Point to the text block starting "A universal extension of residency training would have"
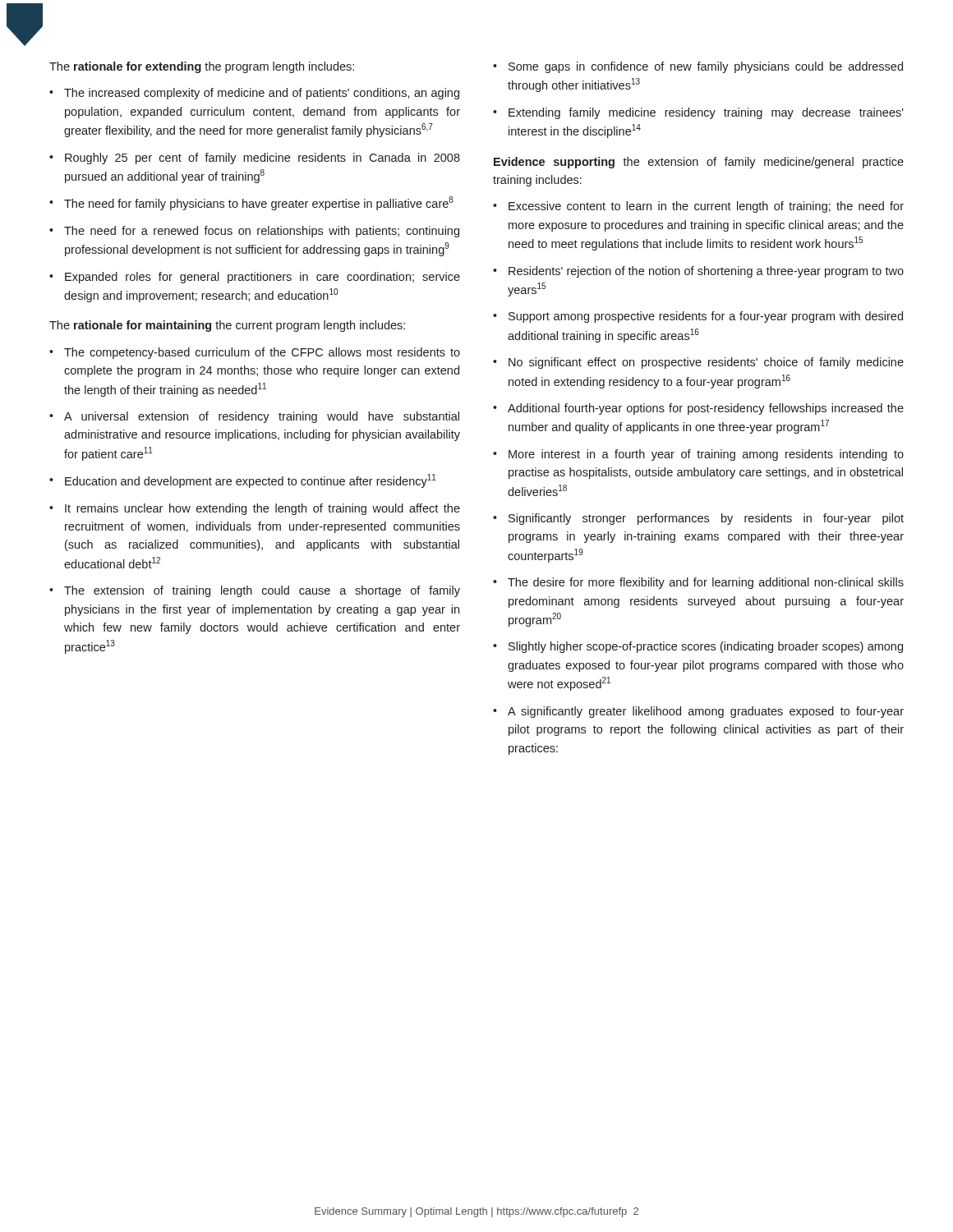This screenshot has height=1232, width=953. click(x=262, y=435)
